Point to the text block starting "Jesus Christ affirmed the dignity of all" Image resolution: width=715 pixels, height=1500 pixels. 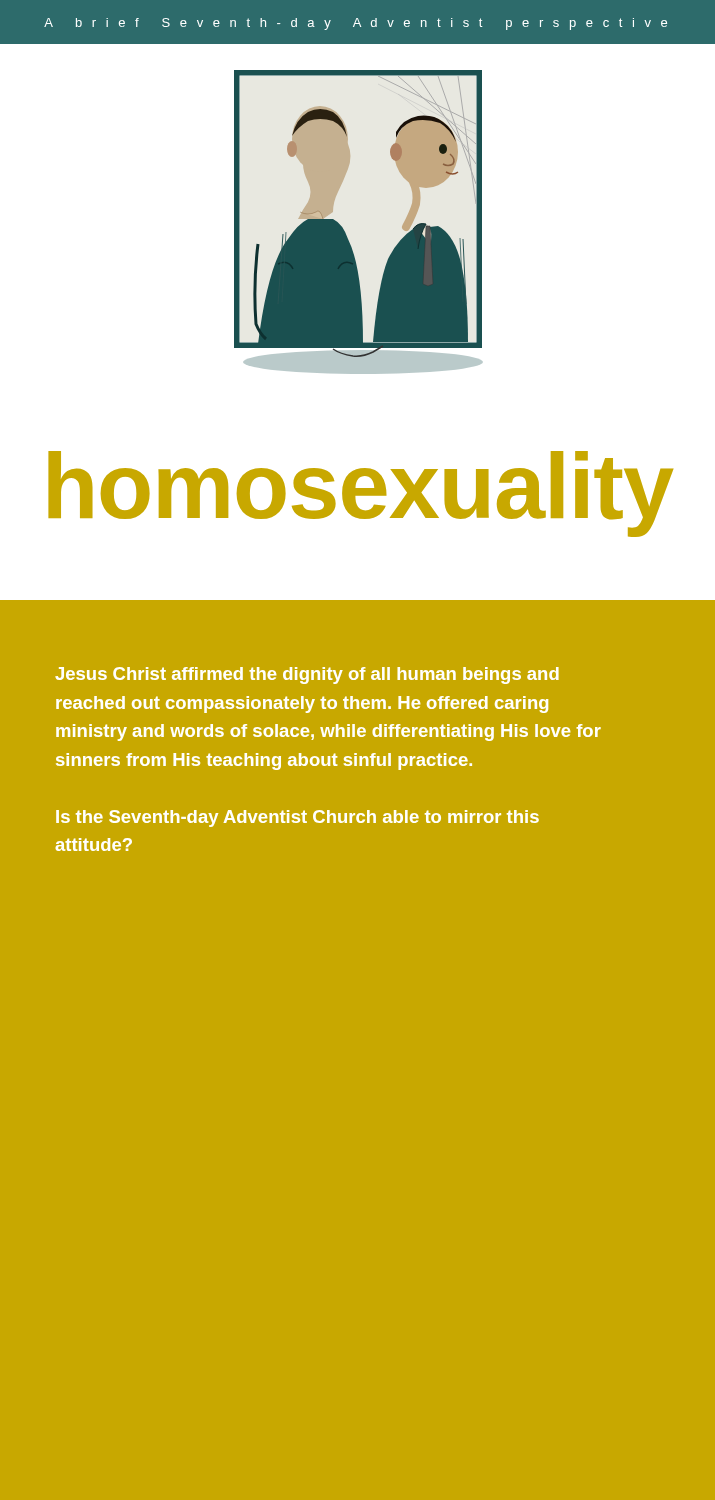coord(335,760)
